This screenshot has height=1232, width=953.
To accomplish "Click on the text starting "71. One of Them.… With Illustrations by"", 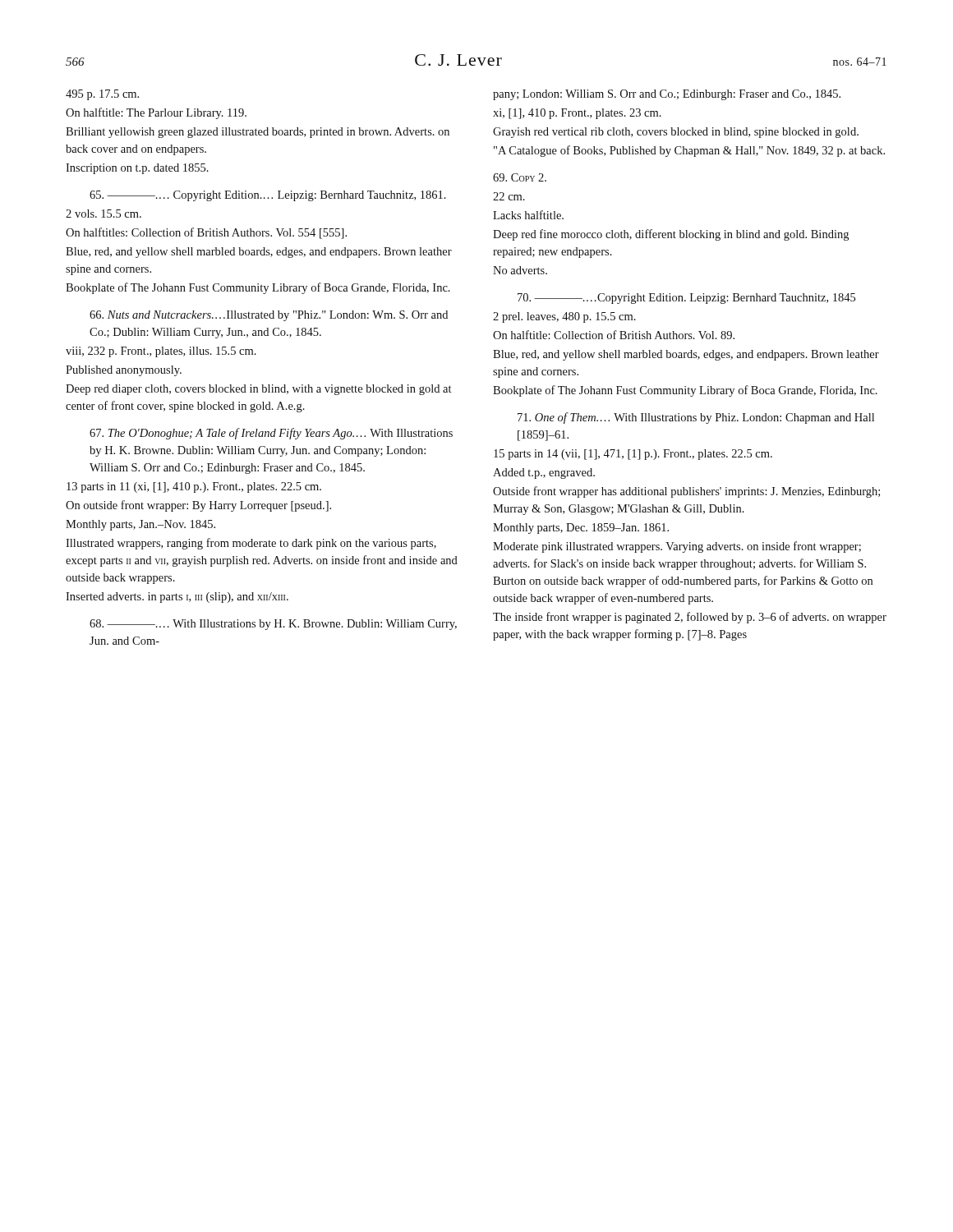I will (696, 418).
